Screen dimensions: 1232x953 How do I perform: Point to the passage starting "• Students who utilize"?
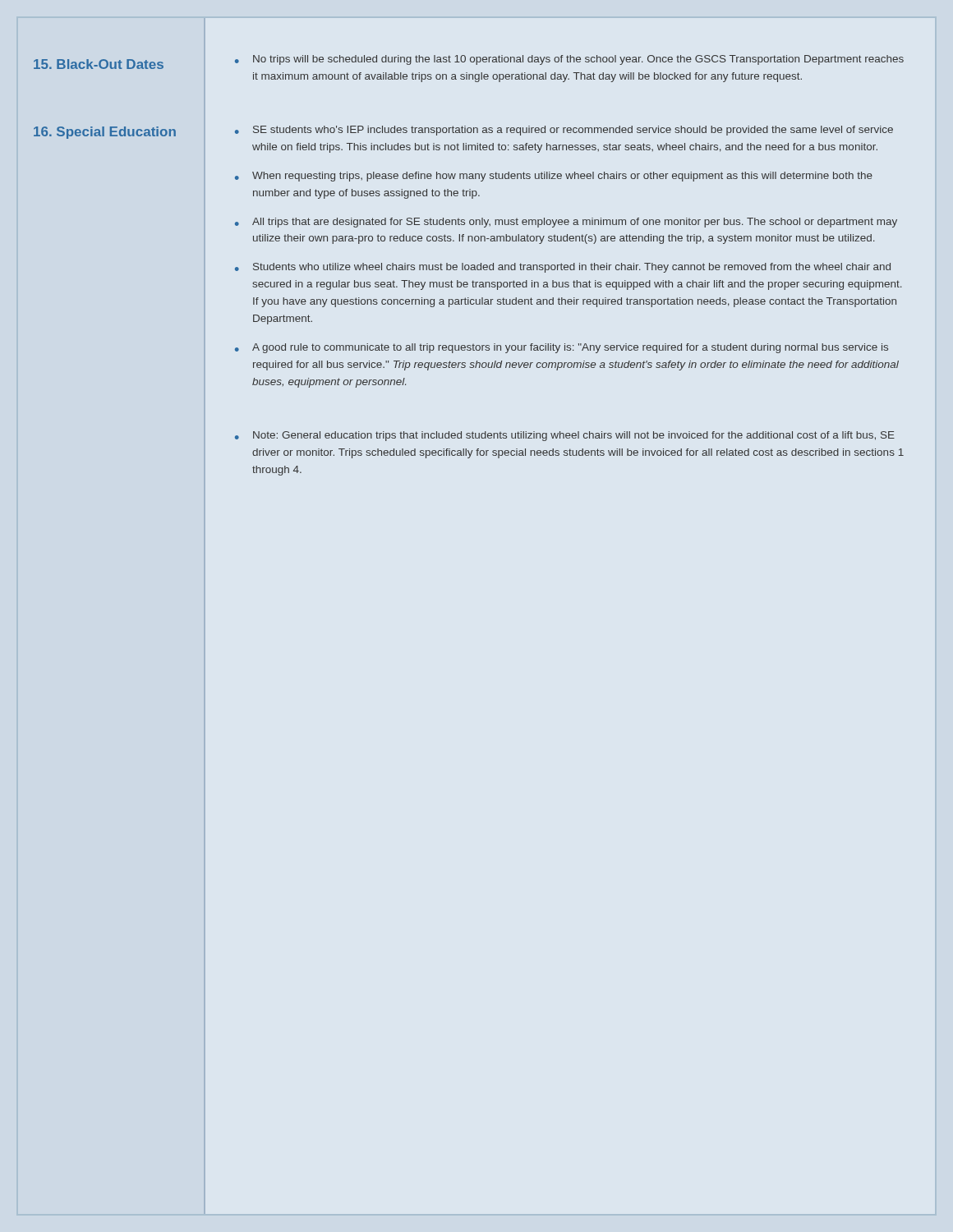coord(571,293)
